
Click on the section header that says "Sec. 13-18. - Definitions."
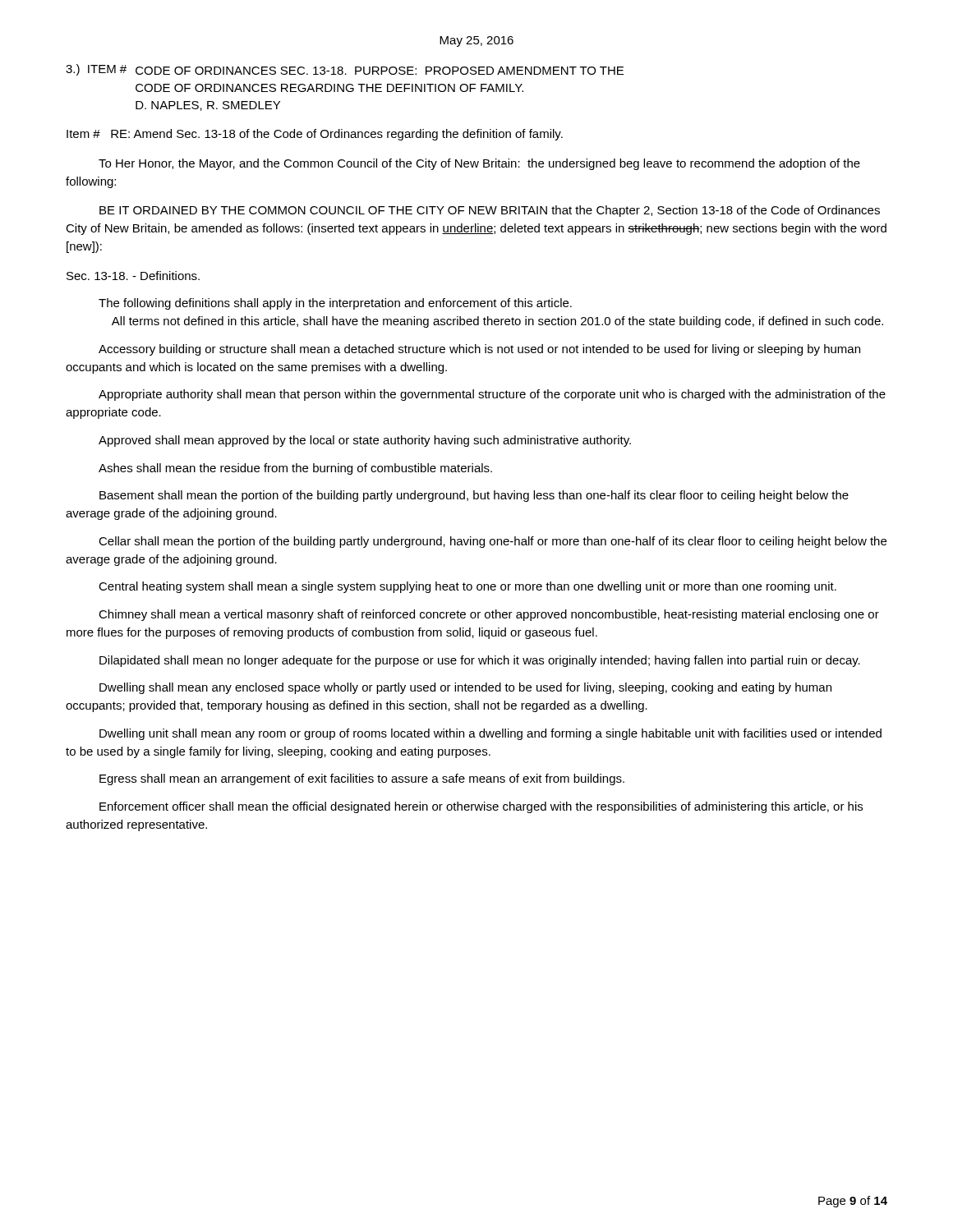pyautogui.click(x=133, y=275)
